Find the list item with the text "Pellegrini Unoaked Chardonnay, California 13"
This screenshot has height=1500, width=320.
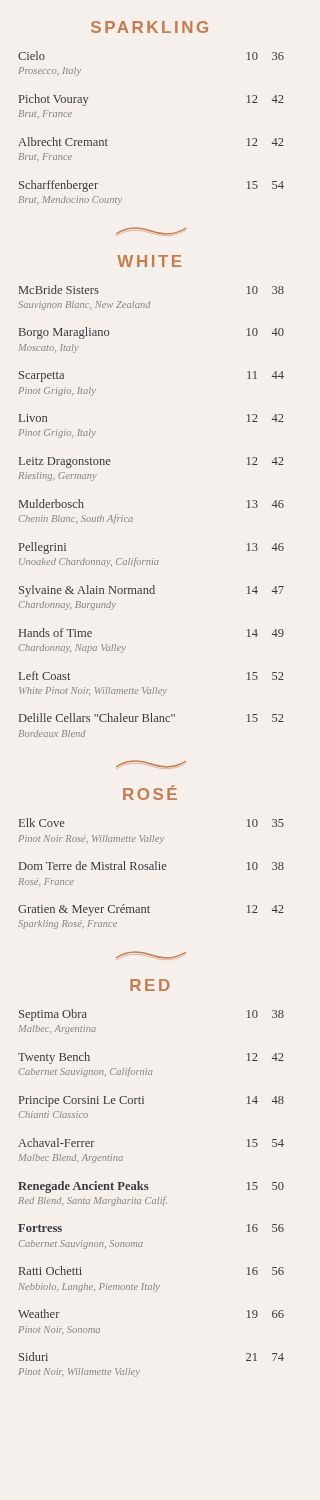[x=151, y=554]
